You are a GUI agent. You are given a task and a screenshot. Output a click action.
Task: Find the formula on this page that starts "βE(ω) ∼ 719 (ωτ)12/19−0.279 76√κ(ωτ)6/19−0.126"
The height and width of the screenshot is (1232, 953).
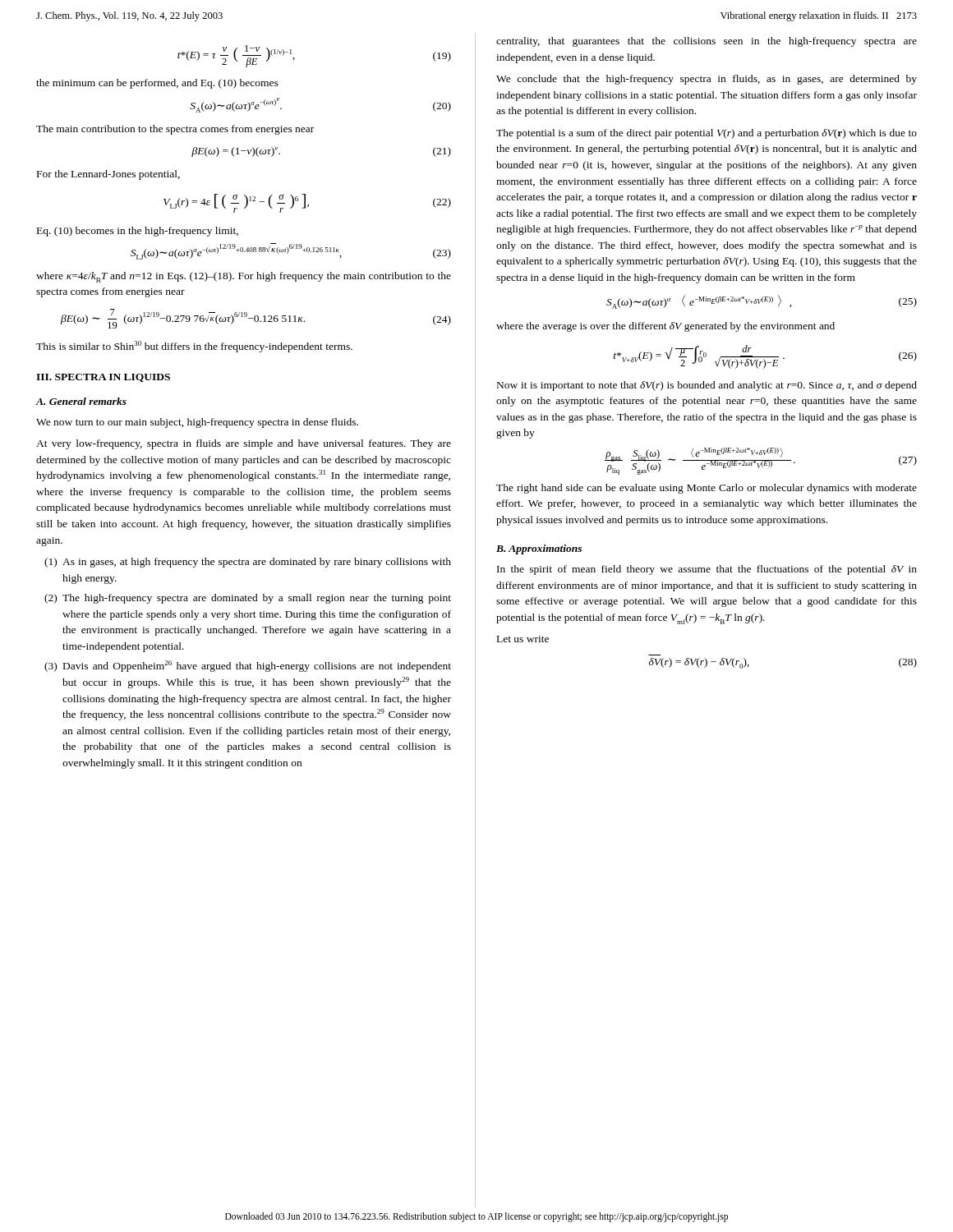click(252, 319)
